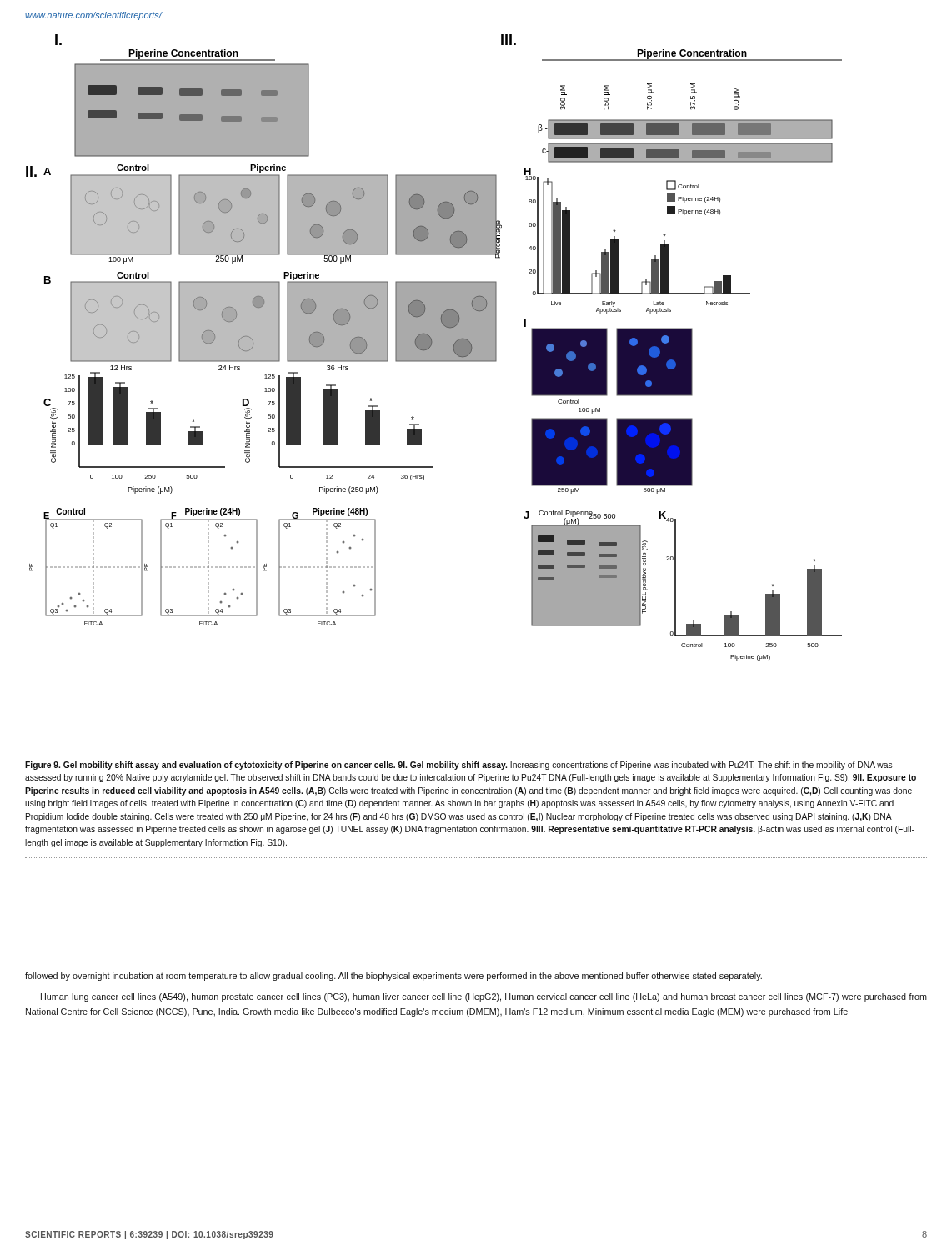Viewport: 952px width, 1251px height.
Task: Click the passage that begins "followed by overnight"
Action: coord(476,994)
